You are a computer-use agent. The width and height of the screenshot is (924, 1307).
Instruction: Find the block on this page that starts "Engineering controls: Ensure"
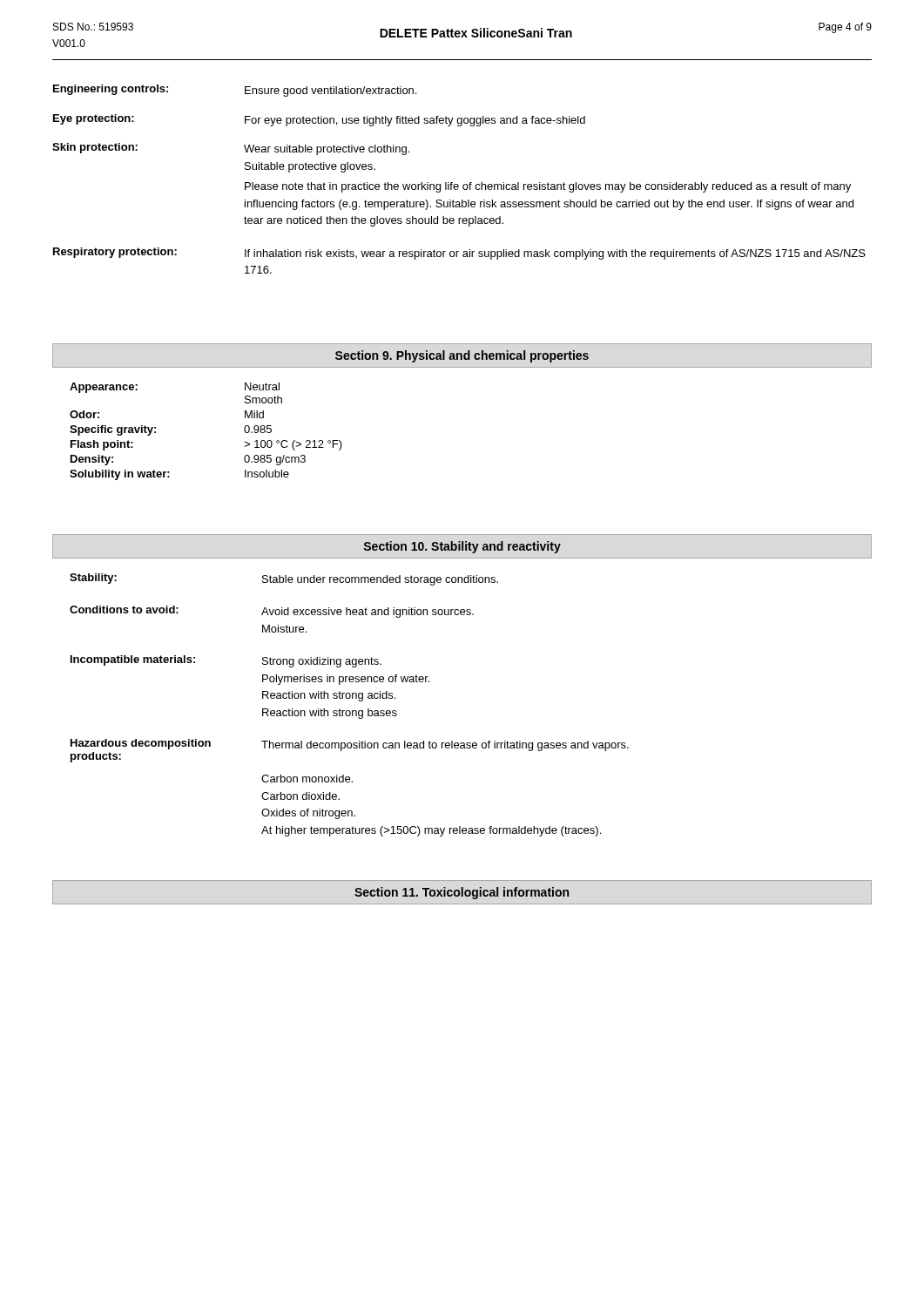click(x=110, y=90)
